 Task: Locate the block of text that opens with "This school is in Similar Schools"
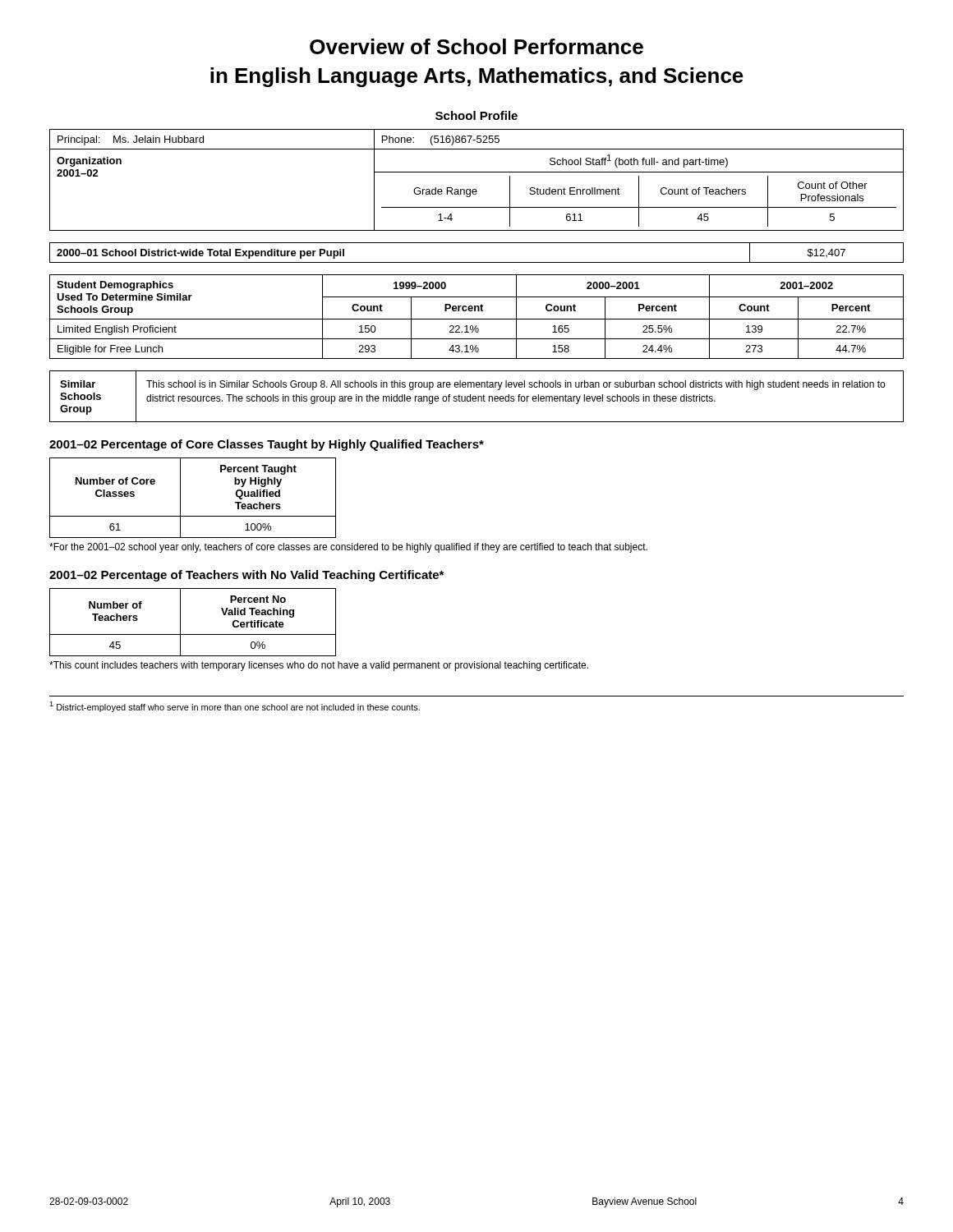tap(516, 391)
